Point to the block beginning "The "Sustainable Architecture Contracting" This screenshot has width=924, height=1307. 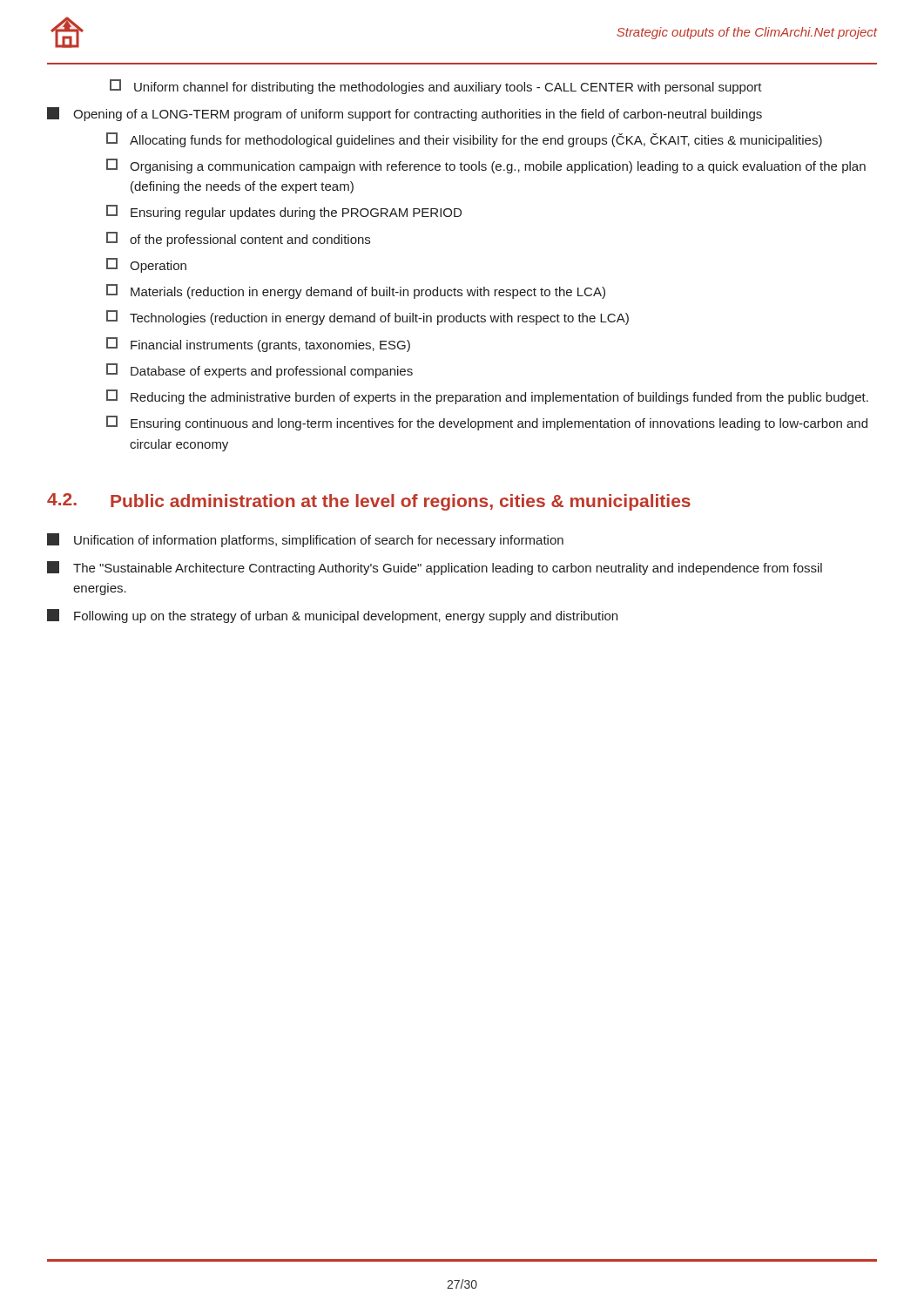click(x=462, y=578)
